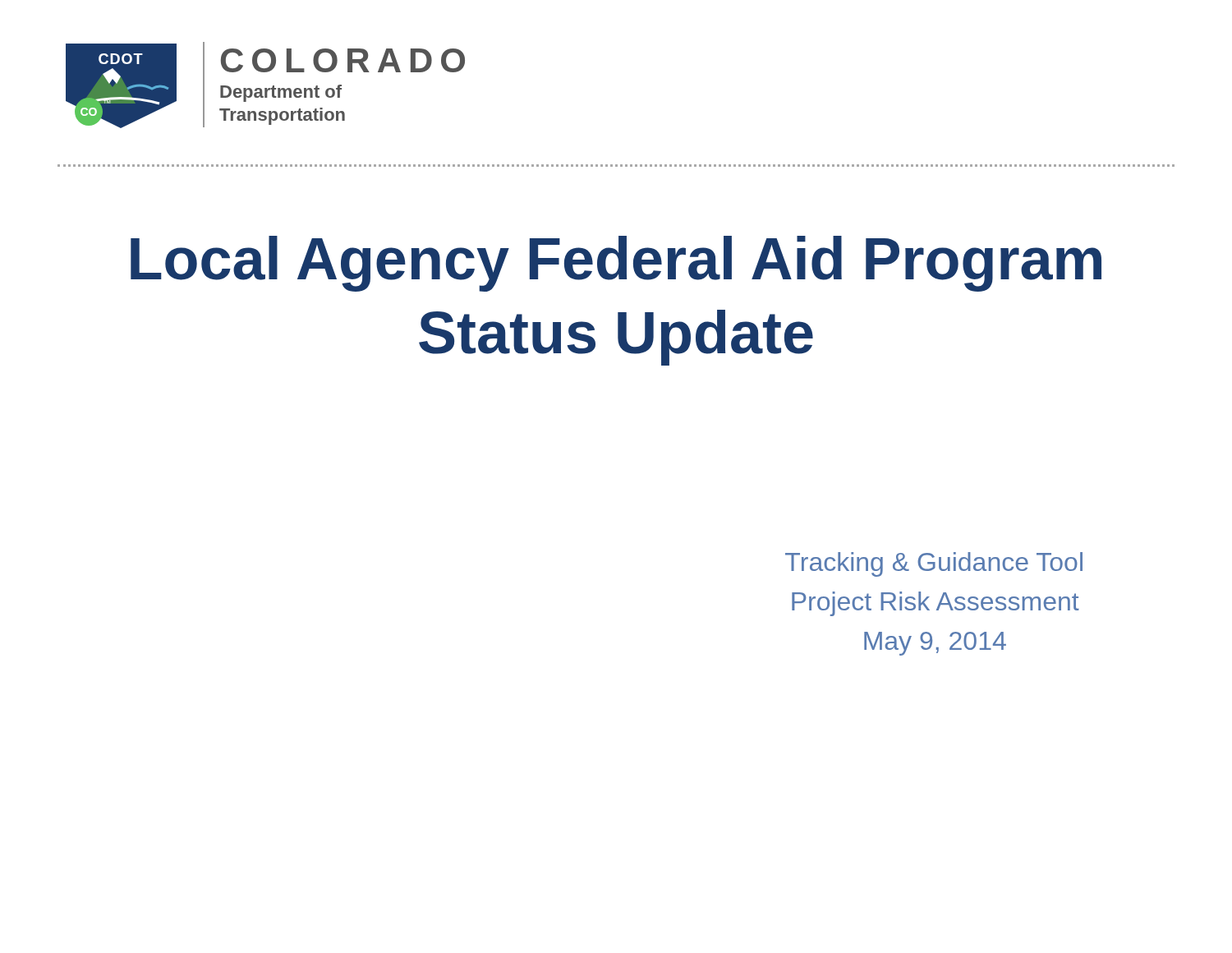Click on the logo
1232x953 pixels.
265,85
